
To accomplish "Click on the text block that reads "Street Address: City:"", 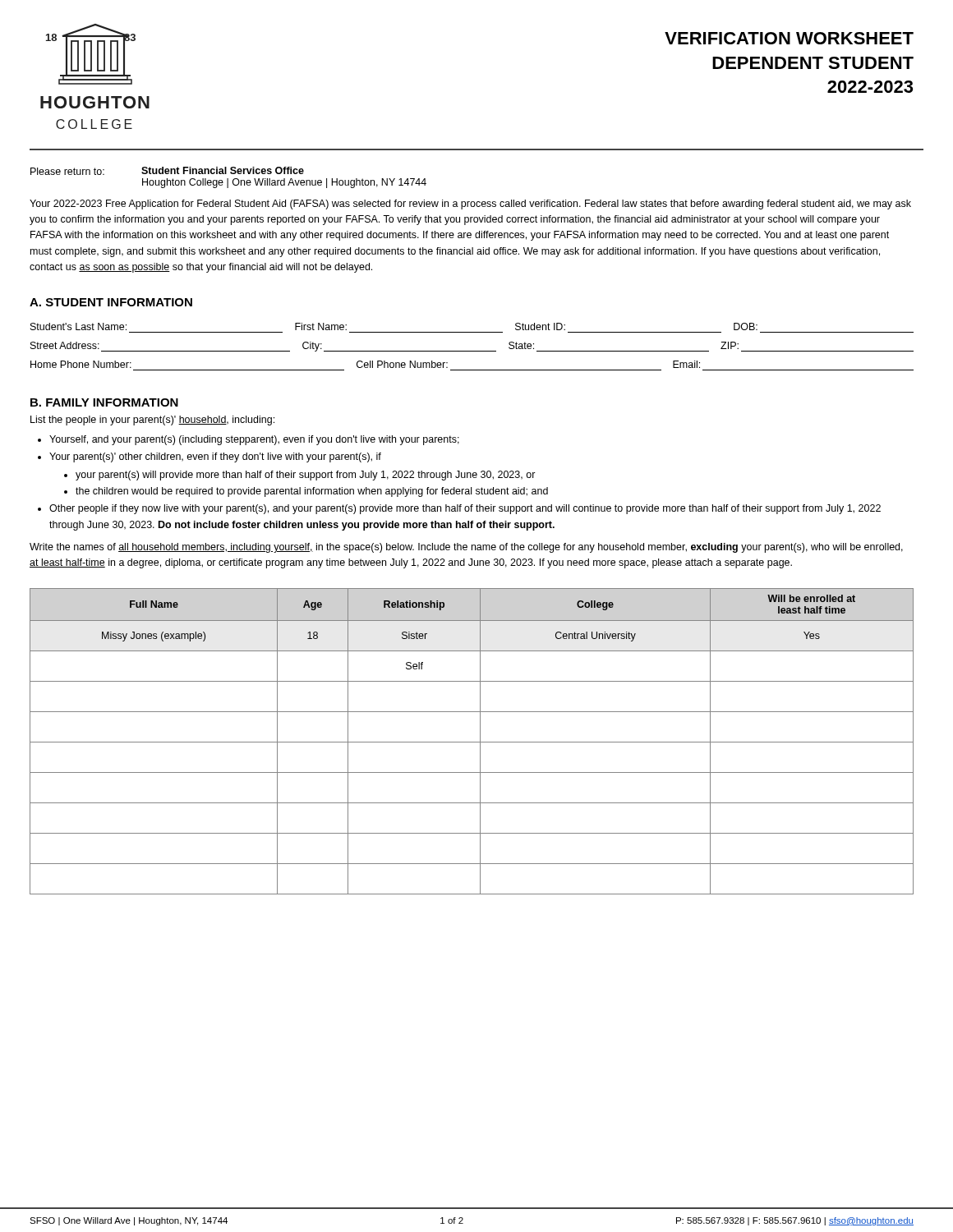I will (472, 345).
